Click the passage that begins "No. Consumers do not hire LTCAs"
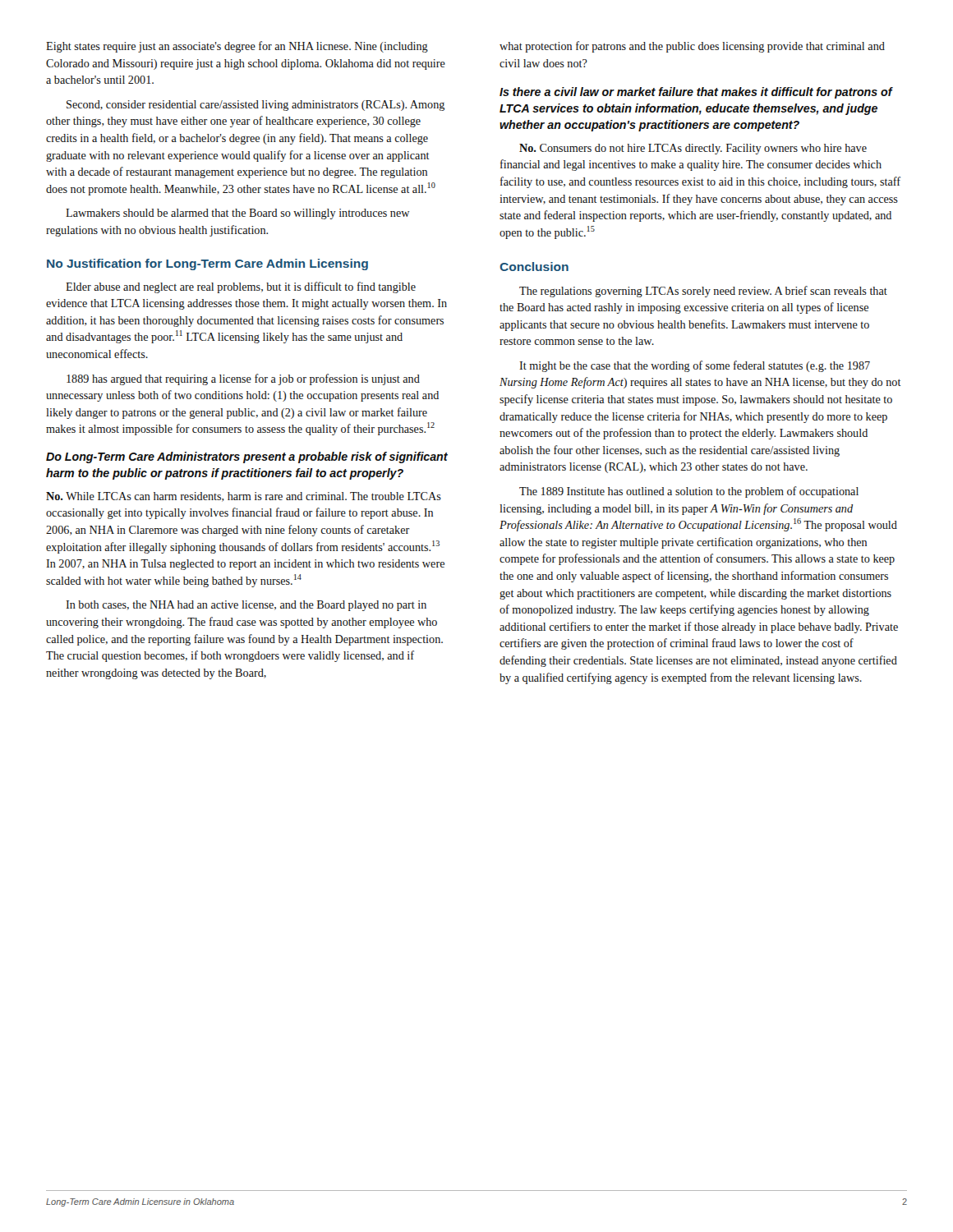Viewport: 953px width, 1232px height. point(701,190)
